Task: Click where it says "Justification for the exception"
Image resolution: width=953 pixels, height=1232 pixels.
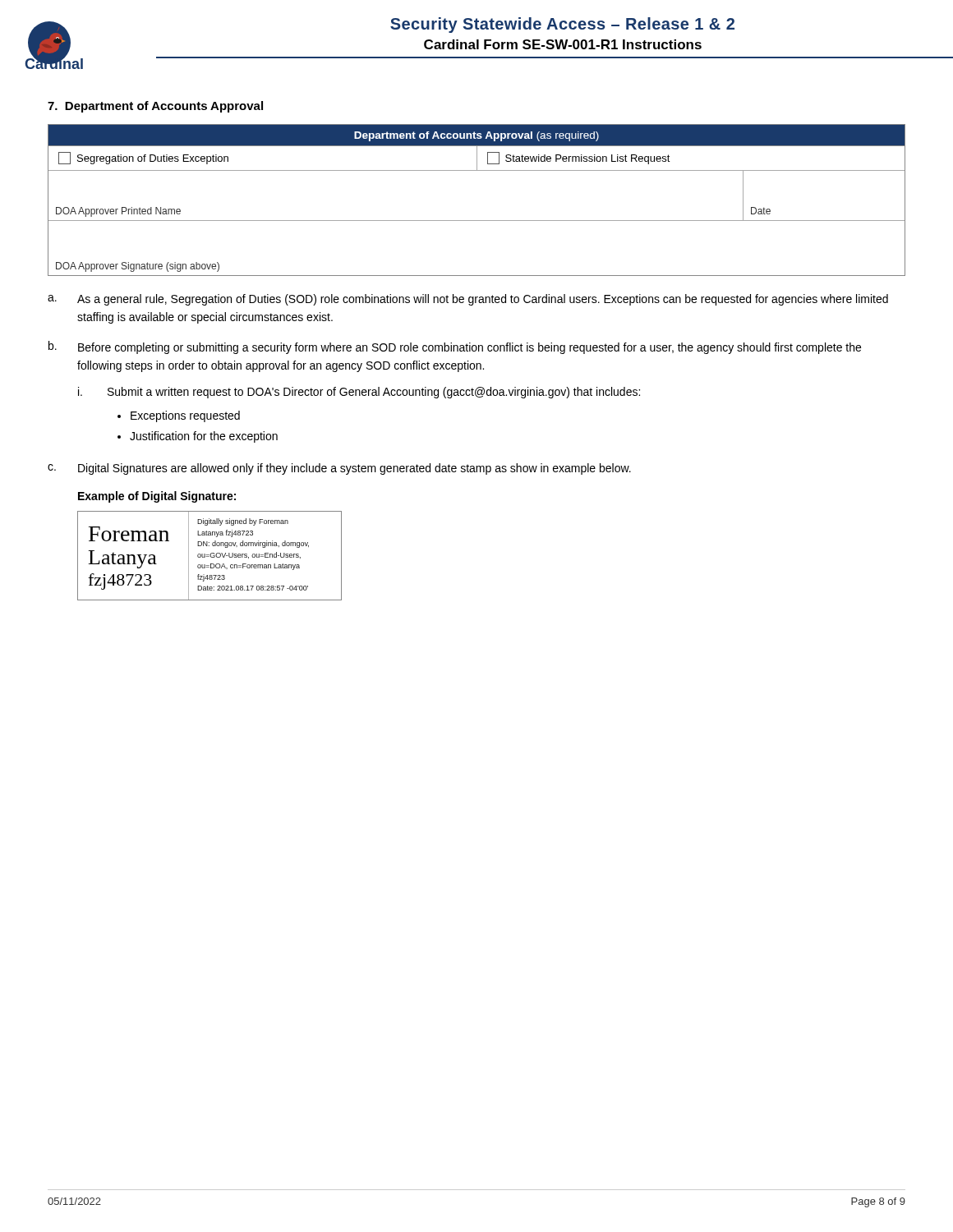Action: (204, 436)
